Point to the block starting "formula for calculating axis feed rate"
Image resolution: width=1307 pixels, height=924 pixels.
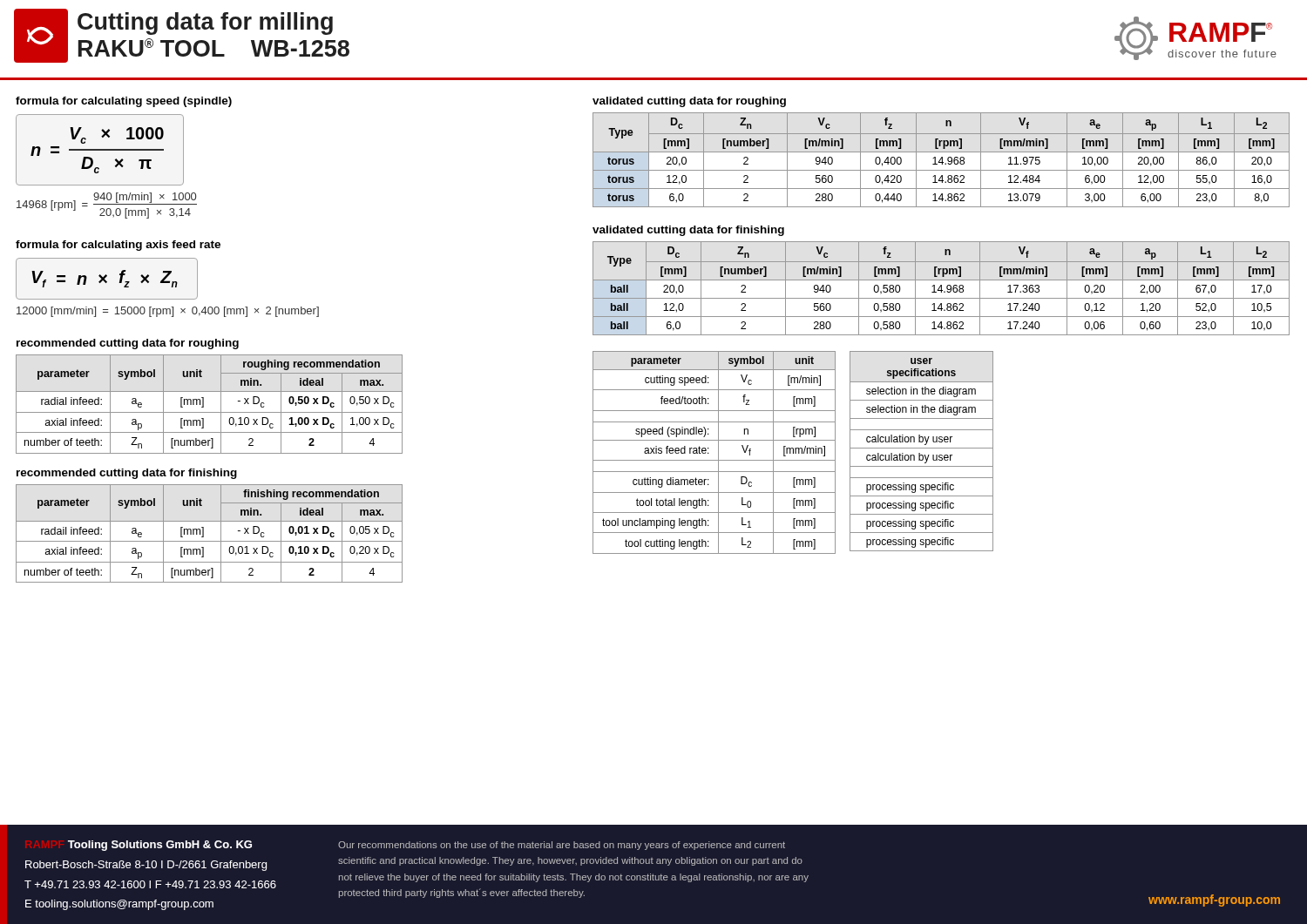click(x=118, y=244)
